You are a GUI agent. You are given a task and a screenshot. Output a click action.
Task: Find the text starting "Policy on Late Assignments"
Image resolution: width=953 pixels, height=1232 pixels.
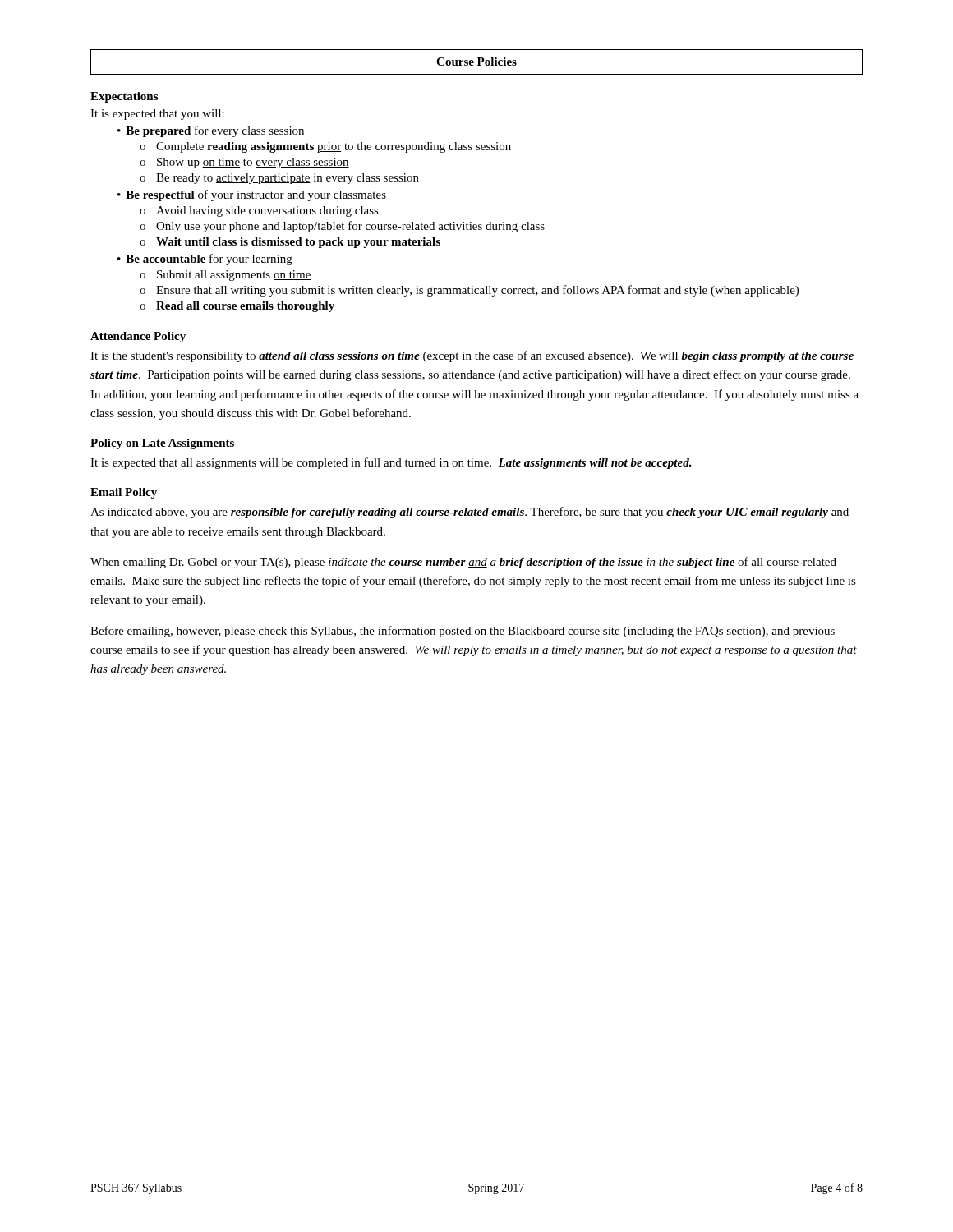click(x=162, y=443)
